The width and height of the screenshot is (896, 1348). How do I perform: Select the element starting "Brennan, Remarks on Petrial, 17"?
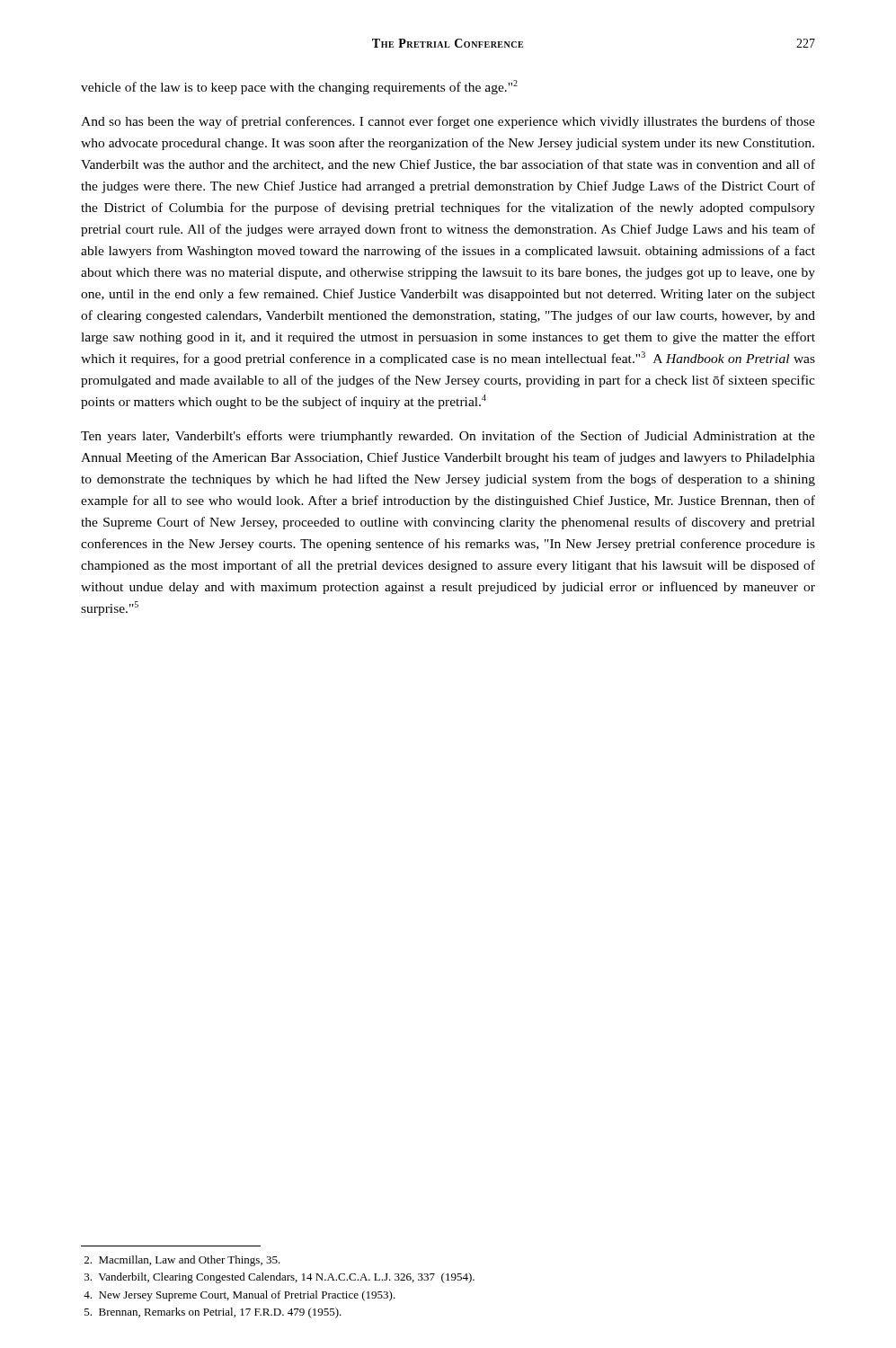point(211,1311)
